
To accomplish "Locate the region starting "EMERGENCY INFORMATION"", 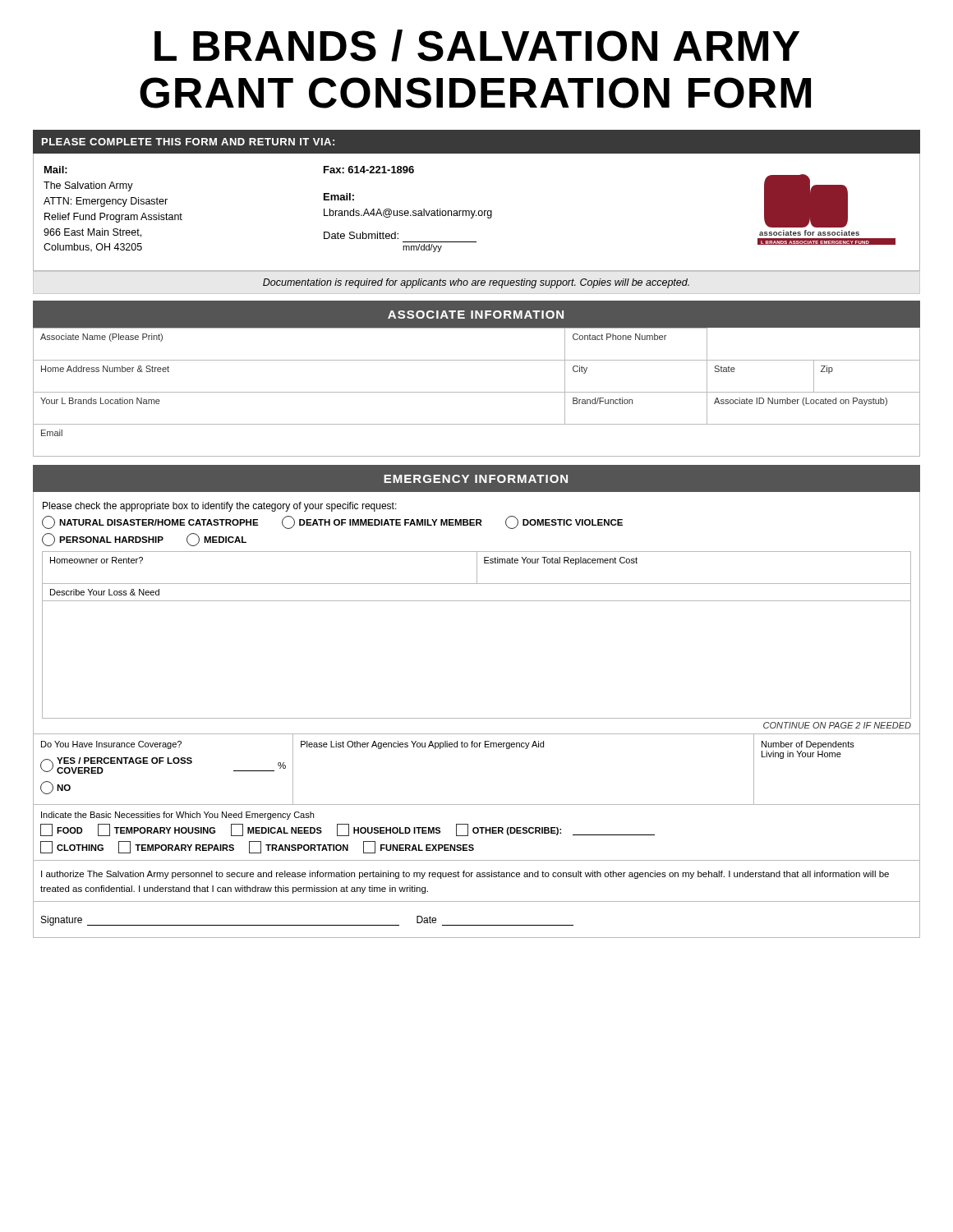I will pos(476,479).
